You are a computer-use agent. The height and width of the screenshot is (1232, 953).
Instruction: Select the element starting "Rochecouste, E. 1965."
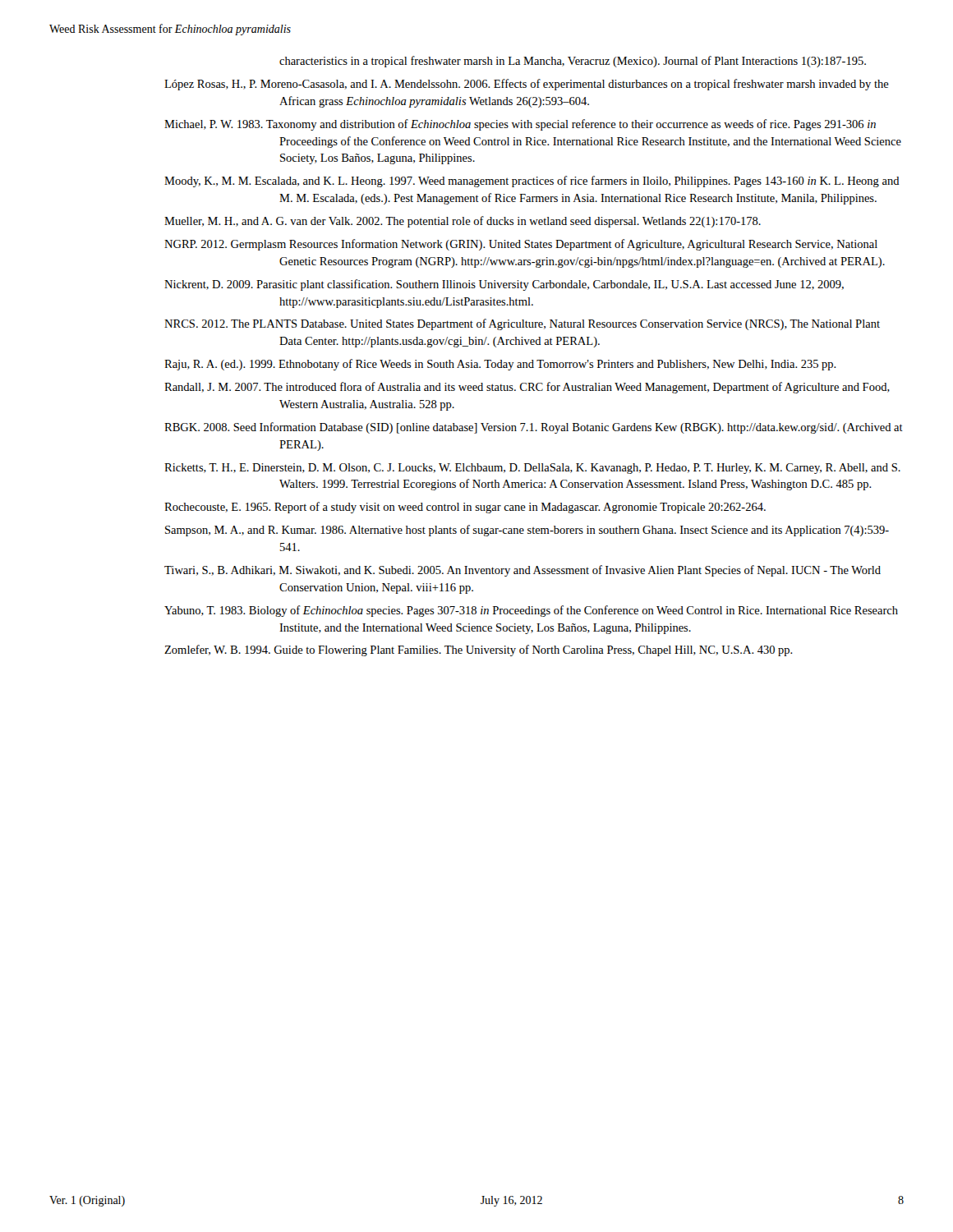pyautogui.click(x=465, y=507)
